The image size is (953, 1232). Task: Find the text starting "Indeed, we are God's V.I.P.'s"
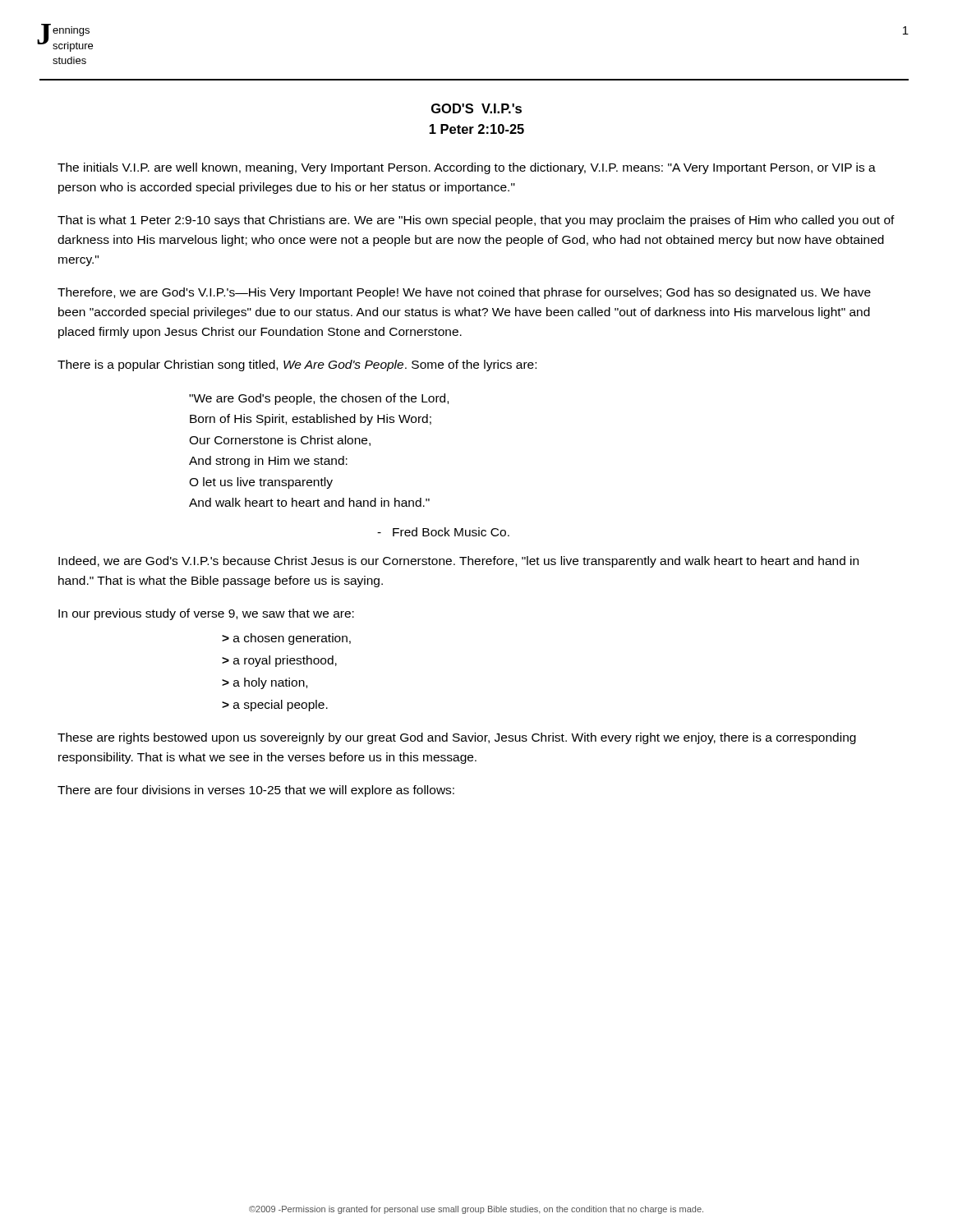tap(458, 570)
